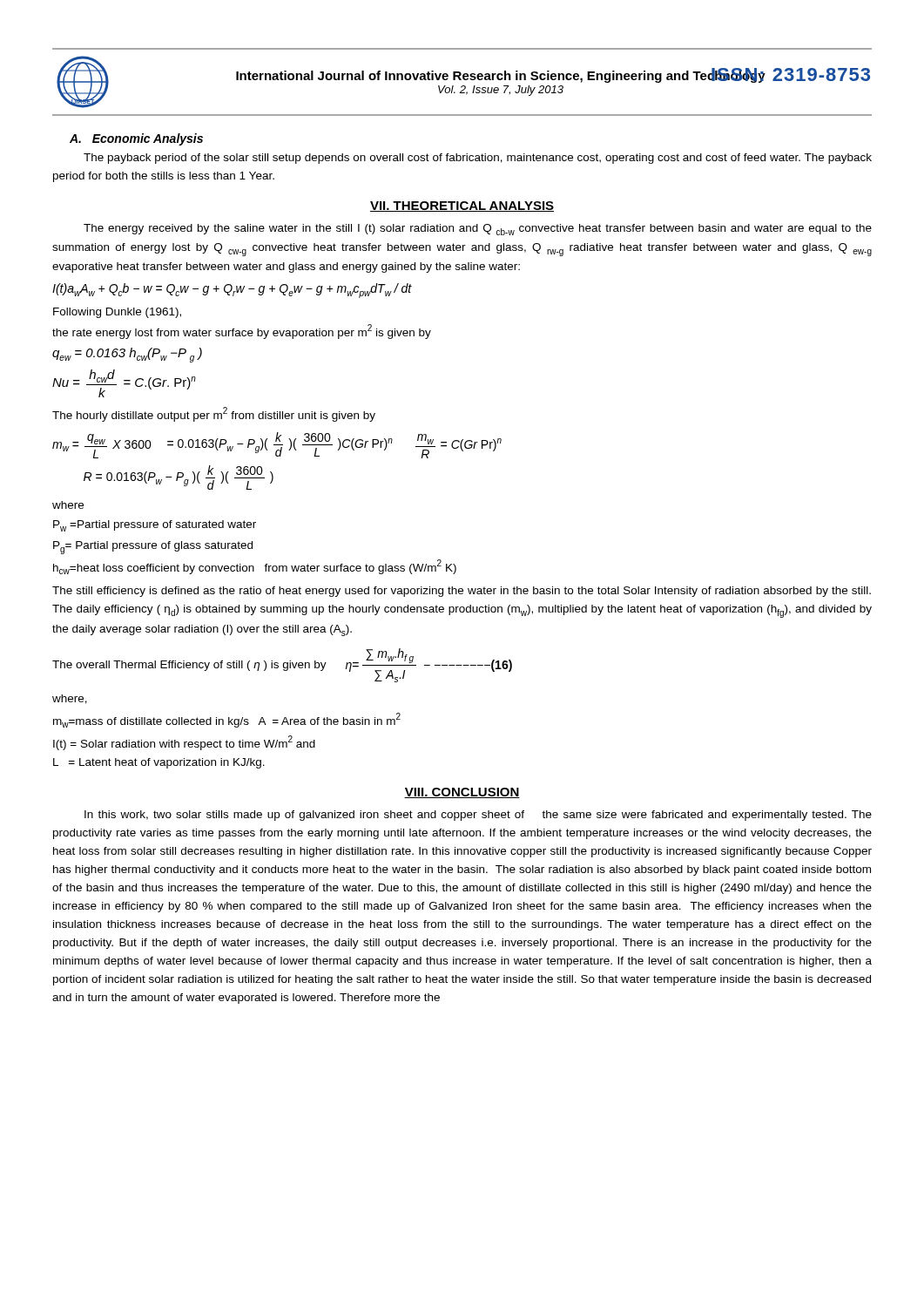Viewport: 924px width, 1307px height.
Task: Select the region starting "In this work, two"
Action: coord(462,906)
